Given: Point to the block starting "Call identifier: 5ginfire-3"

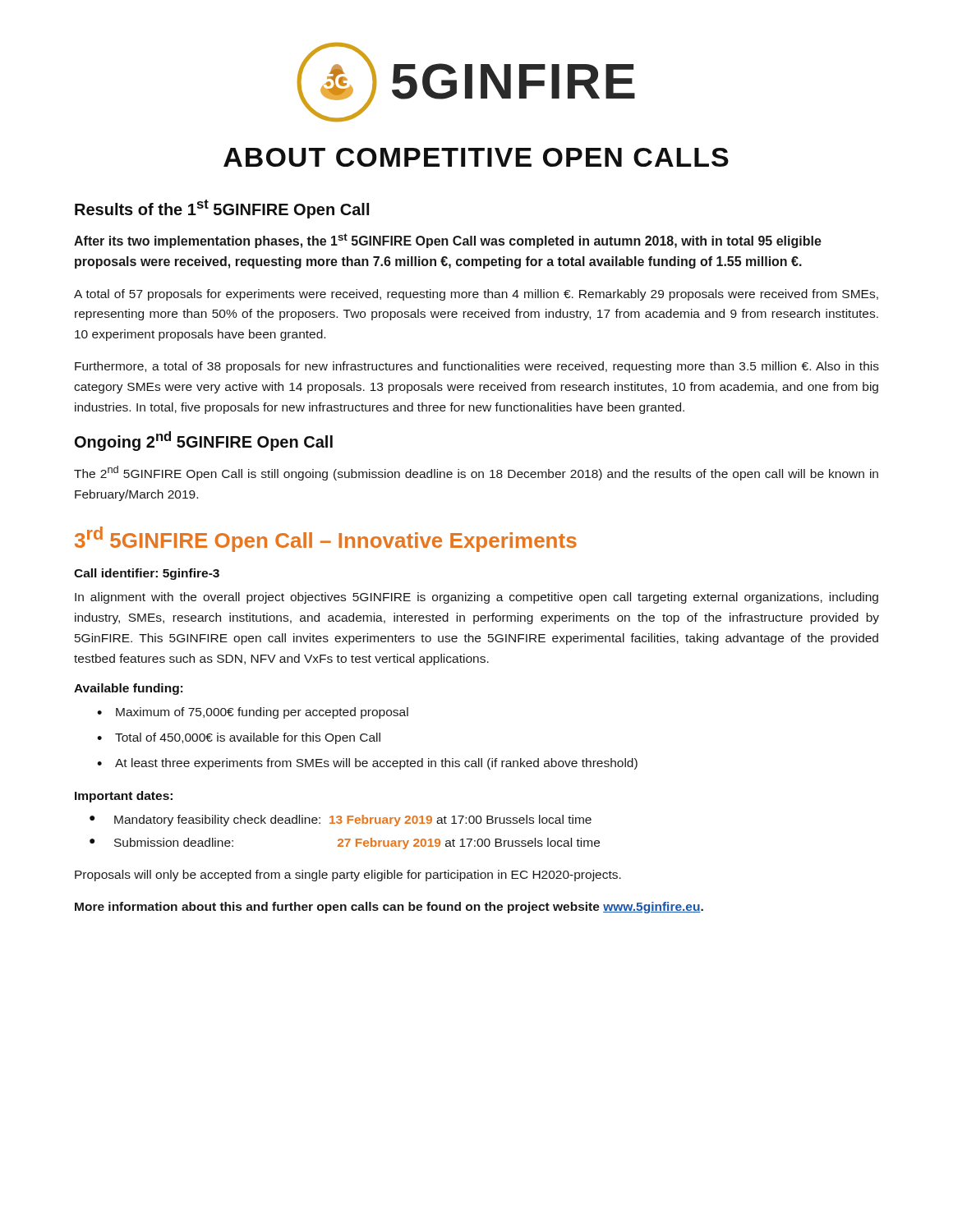Looking at the screenshot, I should pyautogui.click(x=147, y=574).
